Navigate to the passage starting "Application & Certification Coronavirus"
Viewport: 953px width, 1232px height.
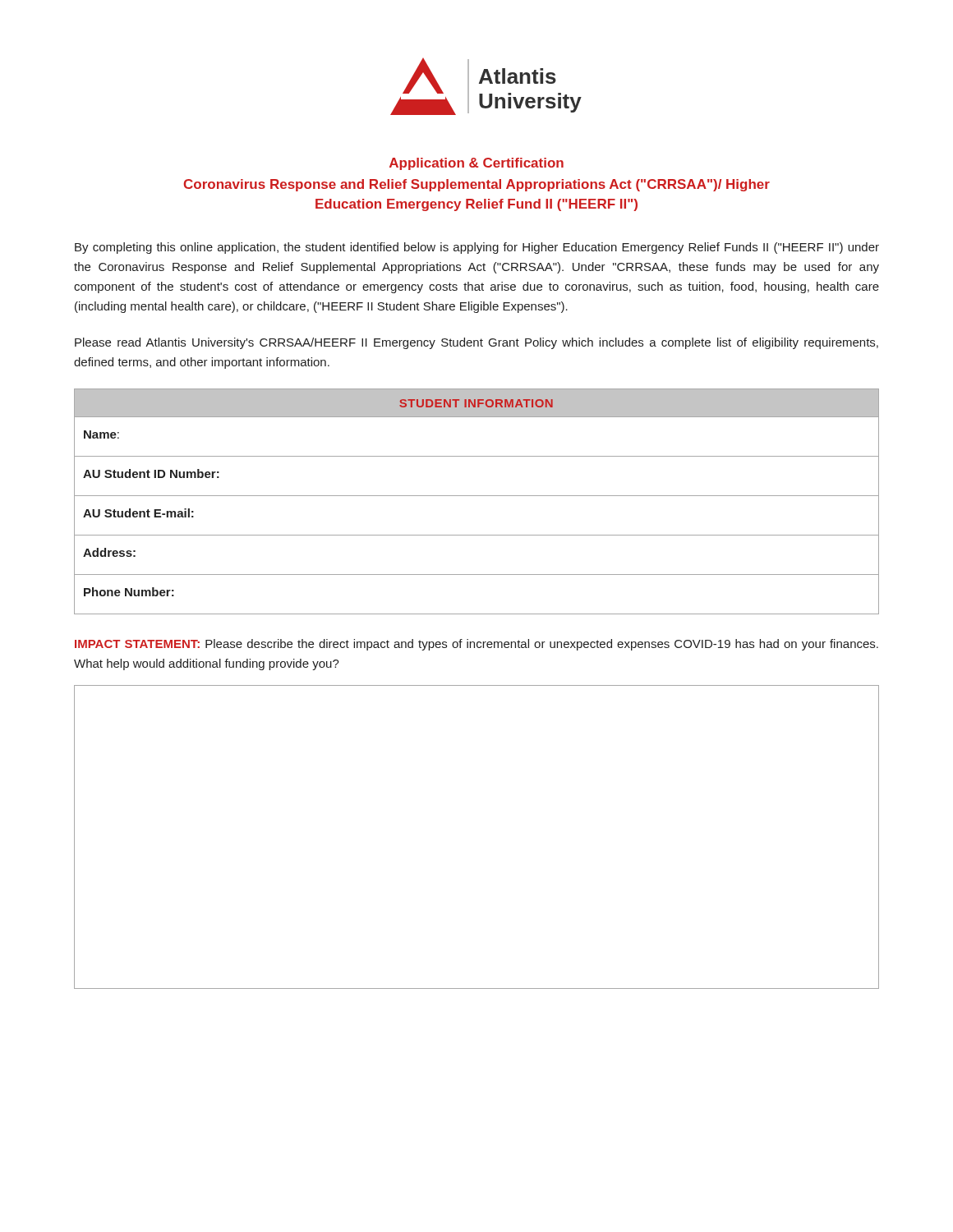(x=476, y=185)
